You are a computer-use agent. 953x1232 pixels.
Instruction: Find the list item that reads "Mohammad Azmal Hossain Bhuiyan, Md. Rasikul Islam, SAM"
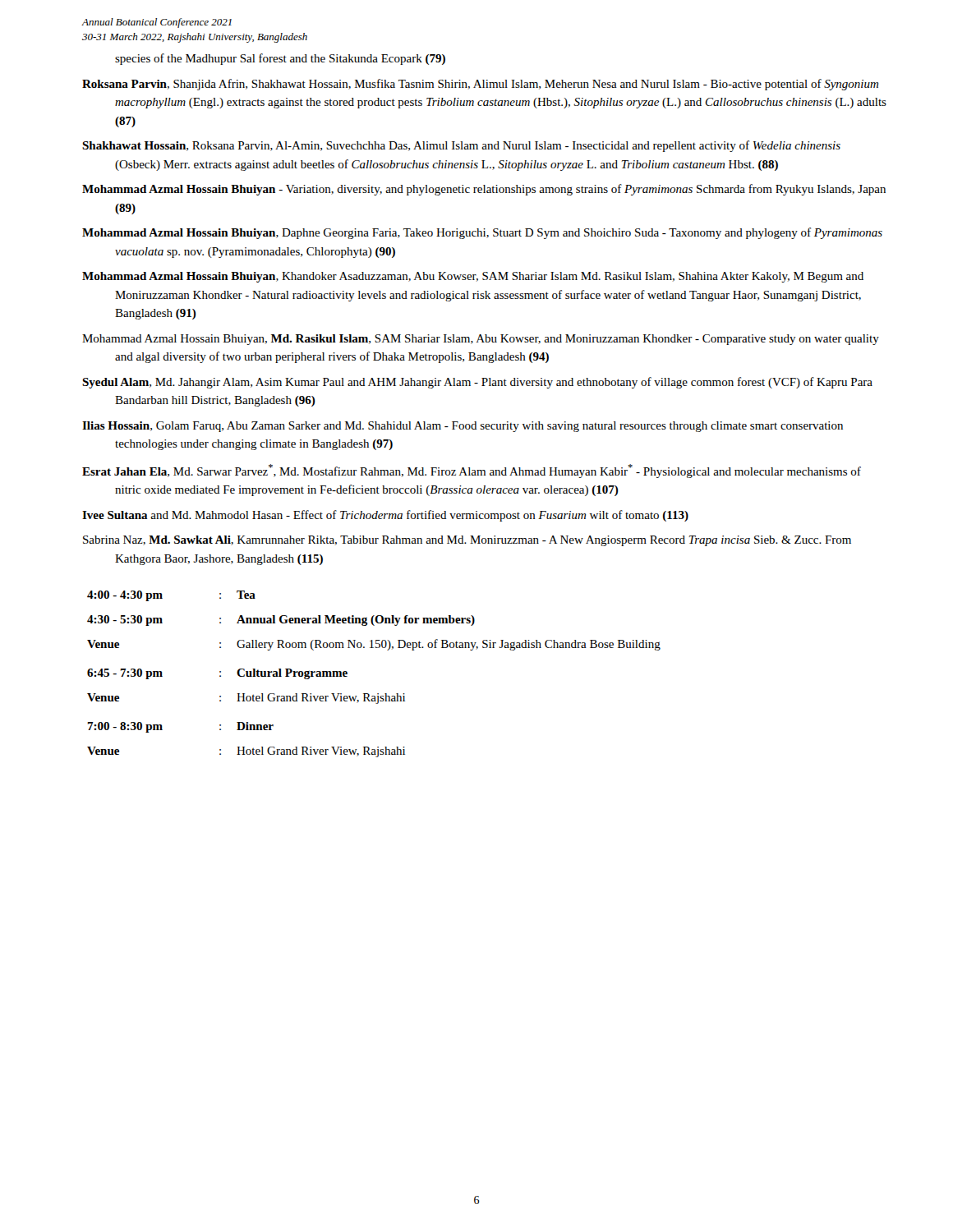pyautogui.click(x=485, y=347)
